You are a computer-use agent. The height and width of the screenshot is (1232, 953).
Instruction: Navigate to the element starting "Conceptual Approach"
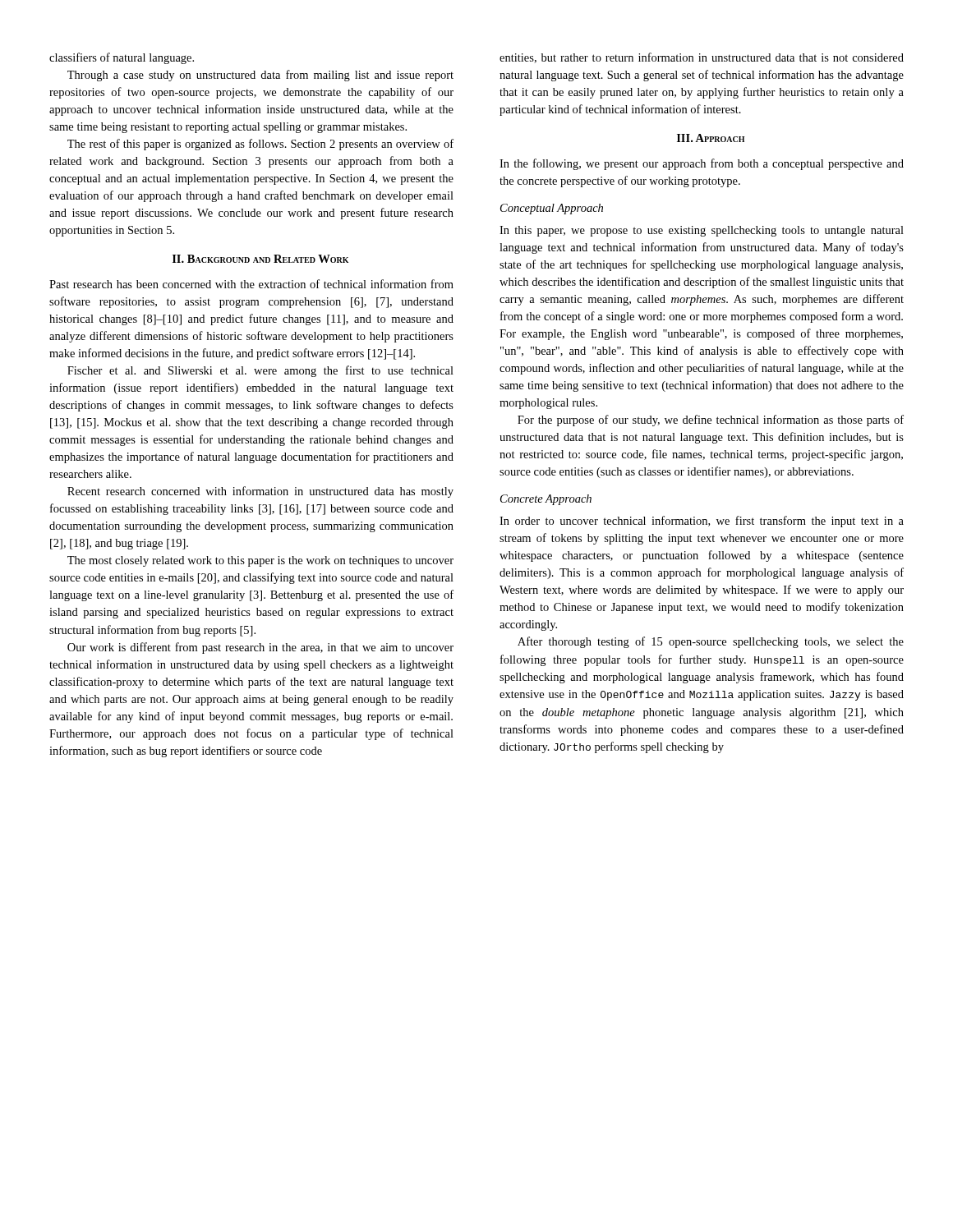(552, 209)
